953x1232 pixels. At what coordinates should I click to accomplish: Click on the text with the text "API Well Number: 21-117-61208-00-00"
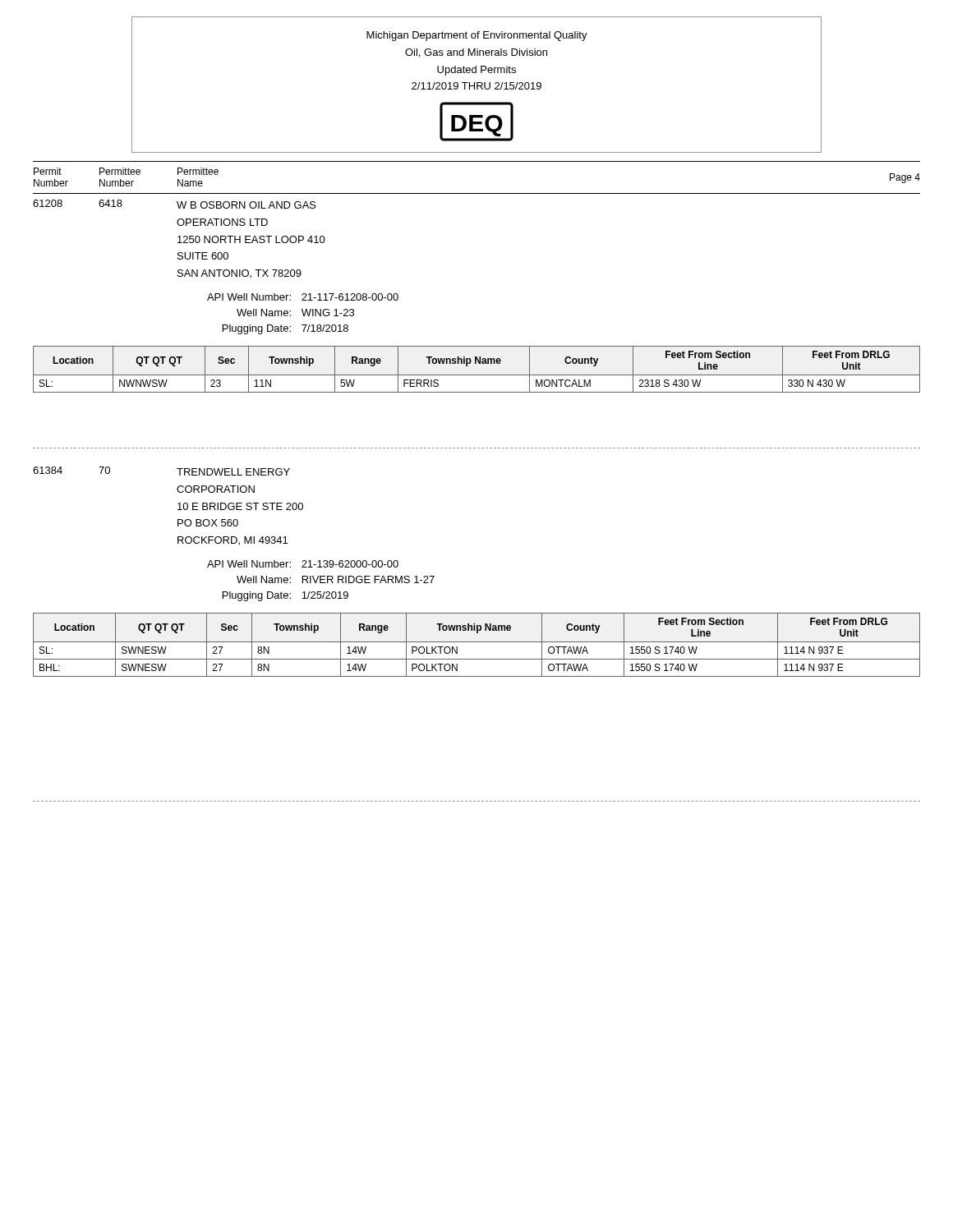coord(288,297)
